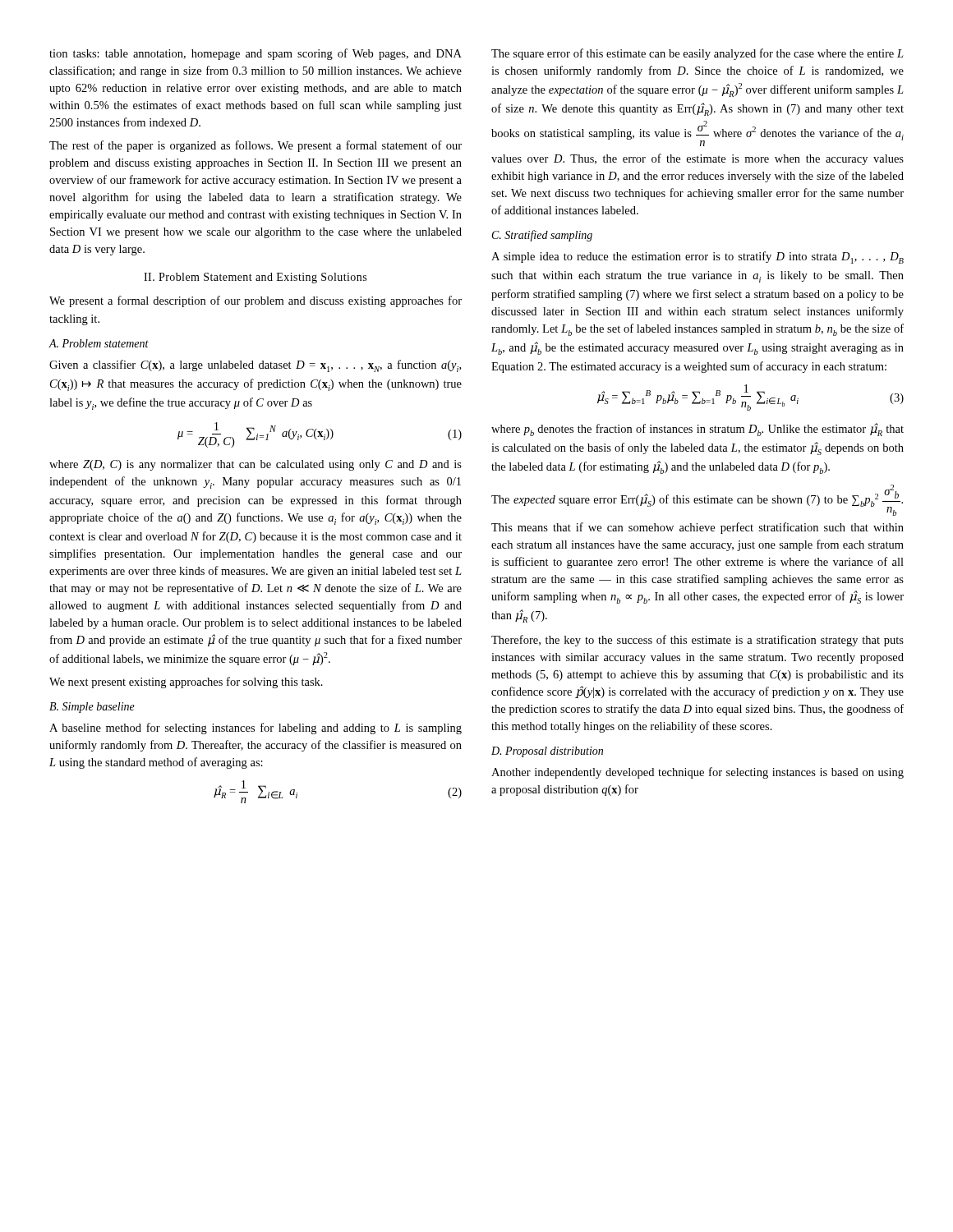This screenshot has height=1232, width=953.
Task: Select the section header that reads "B. Simple baseline"
Action: [92, 708]
